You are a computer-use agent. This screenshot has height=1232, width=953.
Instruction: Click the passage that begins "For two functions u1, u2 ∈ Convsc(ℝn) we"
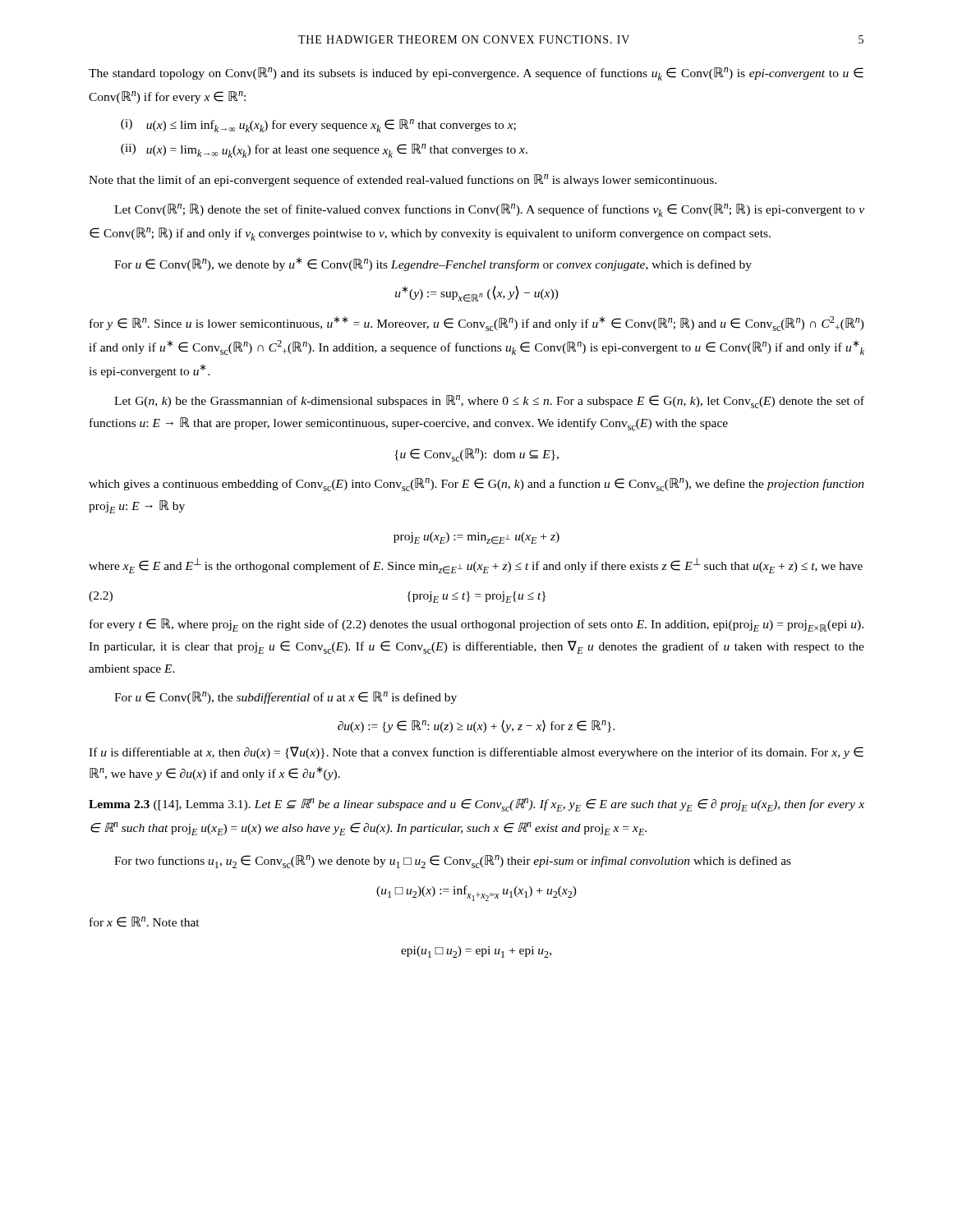pos(476,861)
